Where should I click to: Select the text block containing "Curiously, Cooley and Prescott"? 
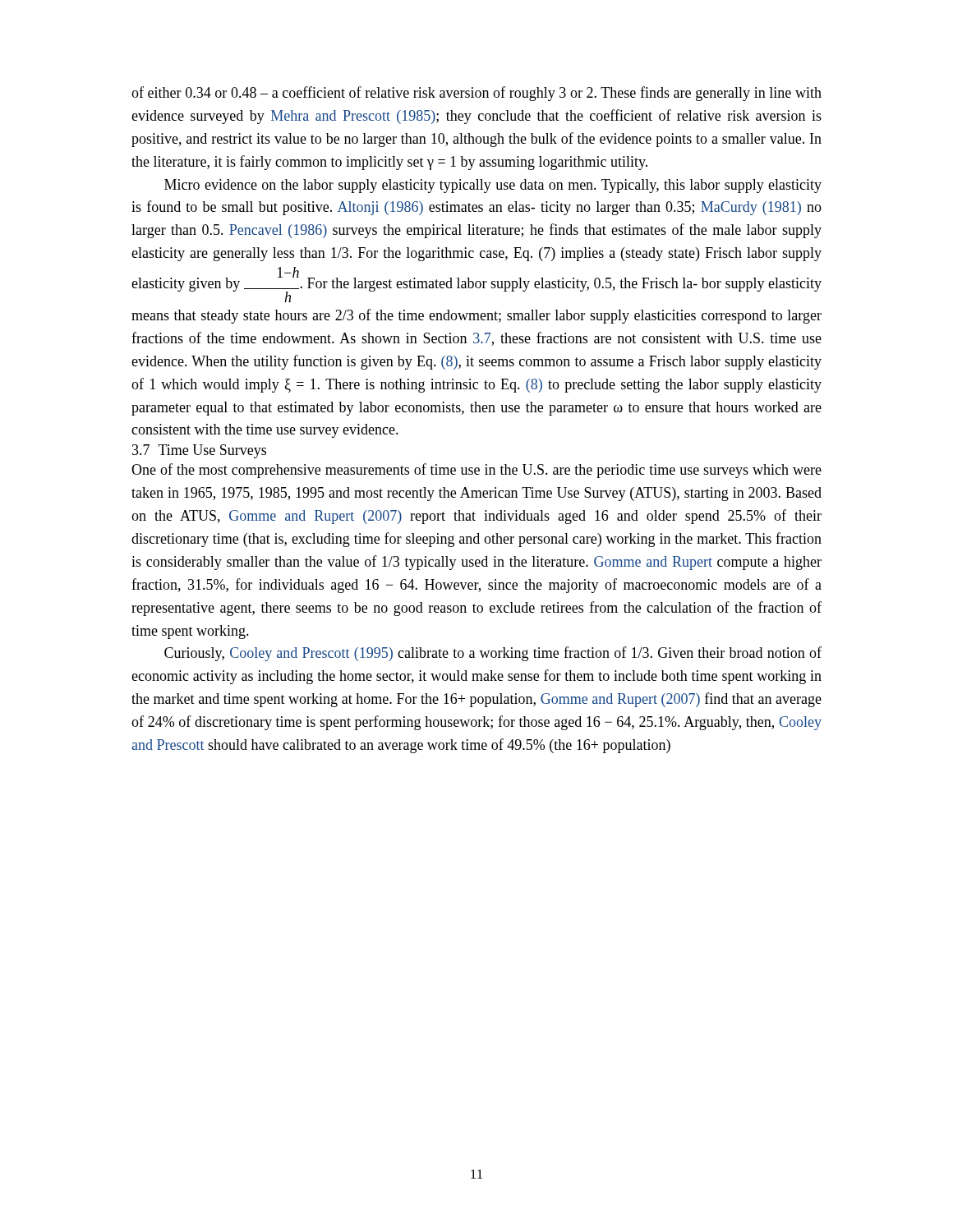click(476, 700)
